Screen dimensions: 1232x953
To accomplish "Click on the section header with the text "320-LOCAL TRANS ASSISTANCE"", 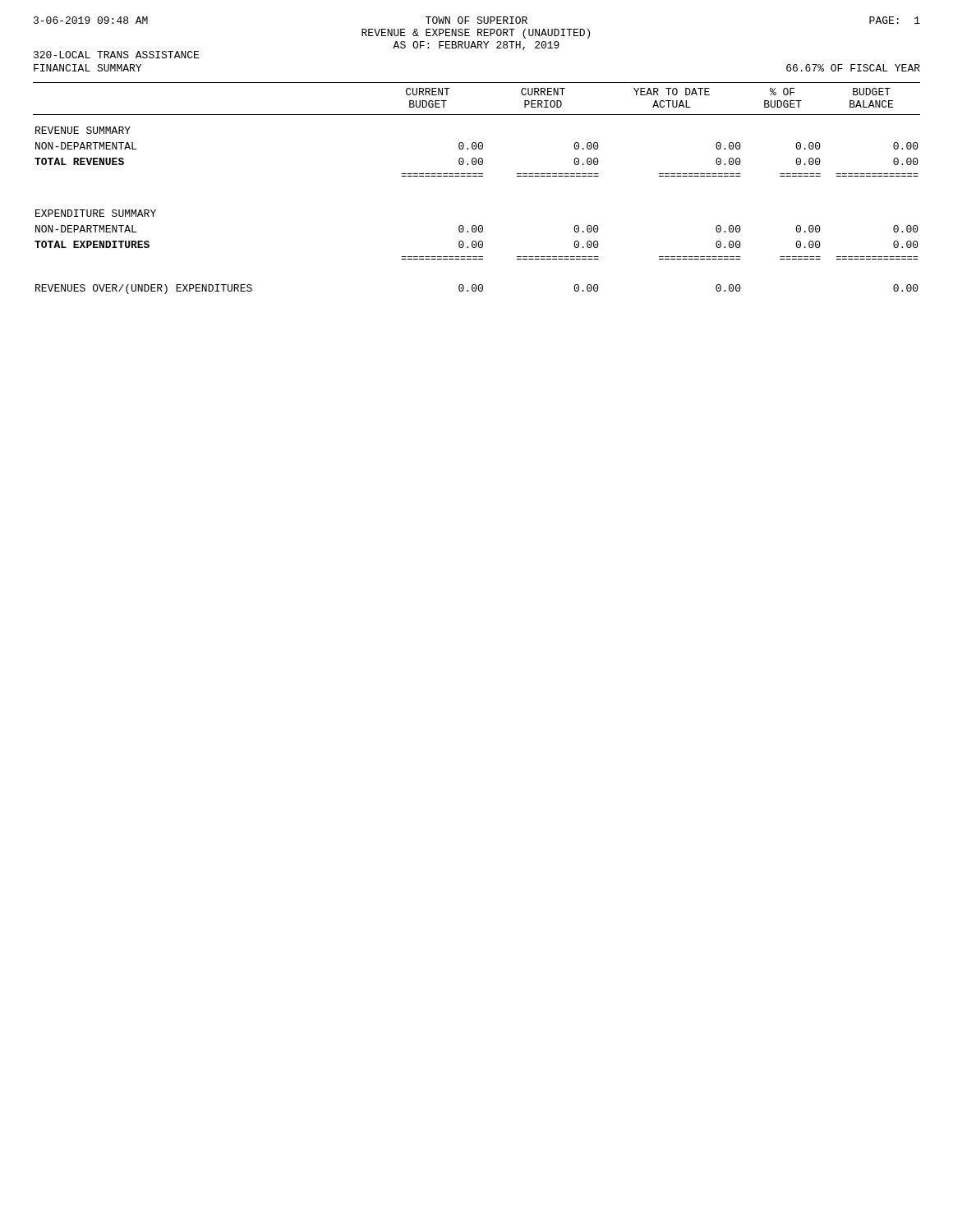I will pos(116,55).
